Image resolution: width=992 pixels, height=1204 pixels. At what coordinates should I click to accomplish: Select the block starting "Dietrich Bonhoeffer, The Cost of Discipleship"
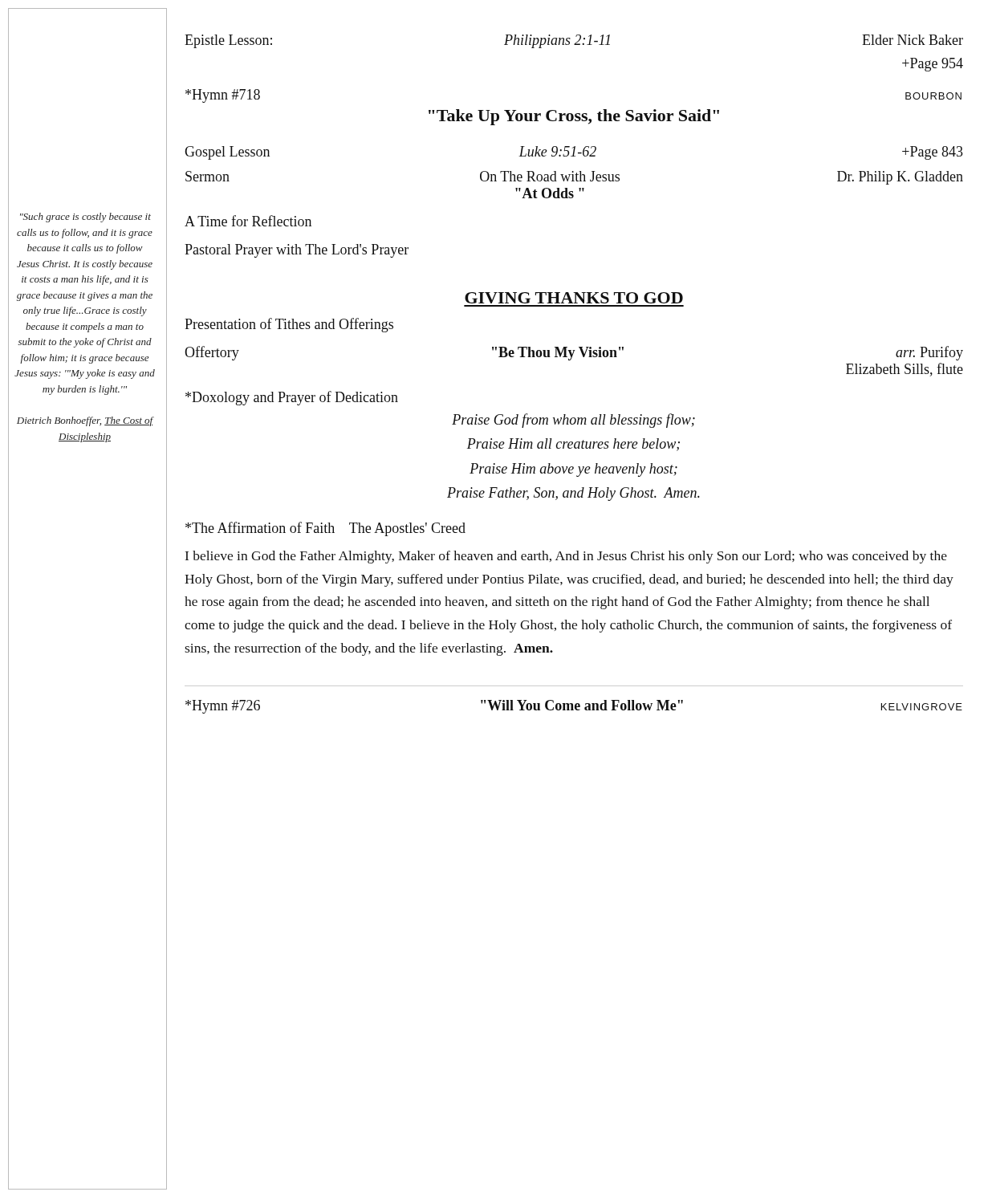click(x=85, y=428)
